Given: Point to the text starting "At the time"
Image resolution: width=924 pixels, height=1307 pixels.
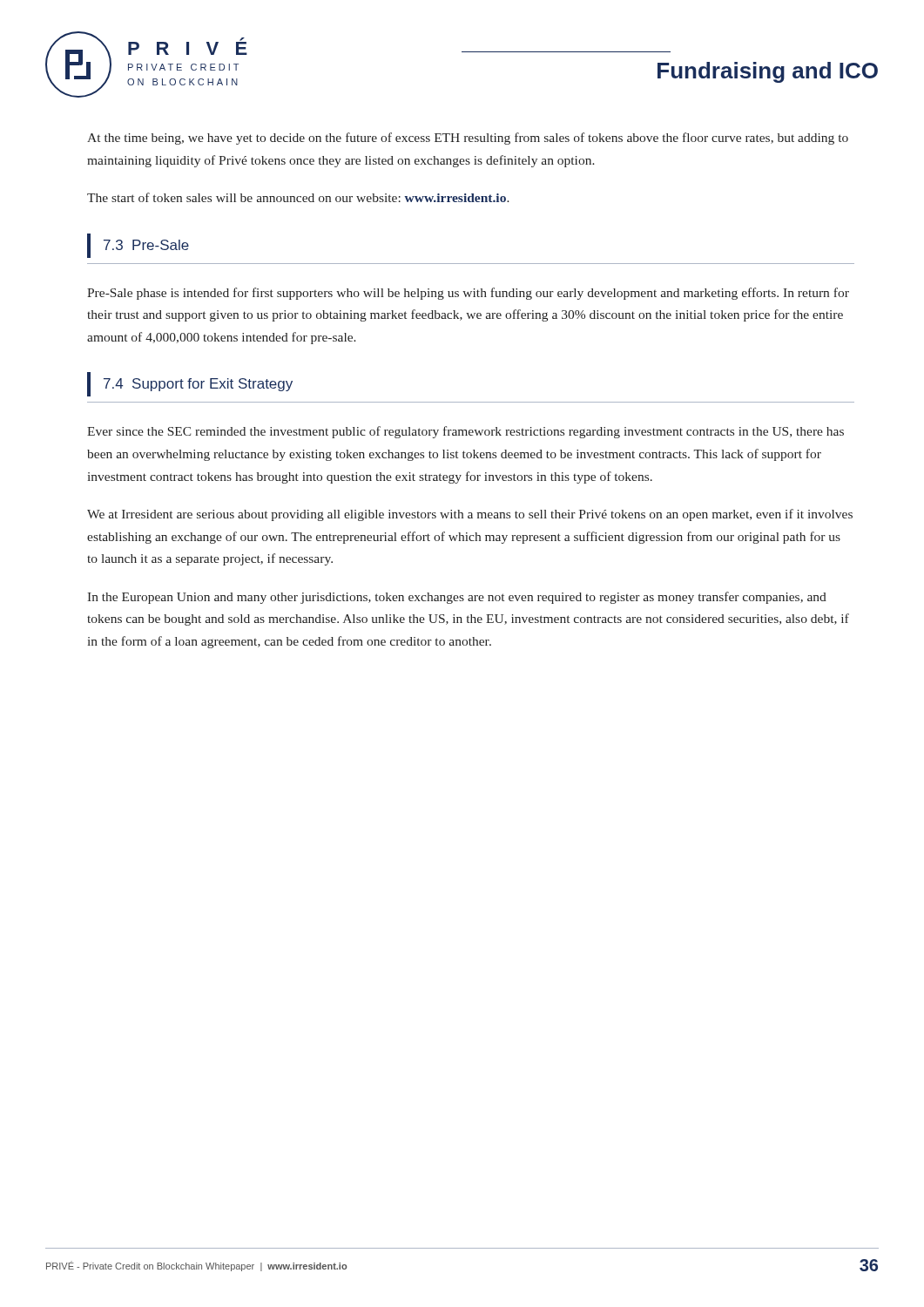Looking at the screenshot, I should (468, 148).
